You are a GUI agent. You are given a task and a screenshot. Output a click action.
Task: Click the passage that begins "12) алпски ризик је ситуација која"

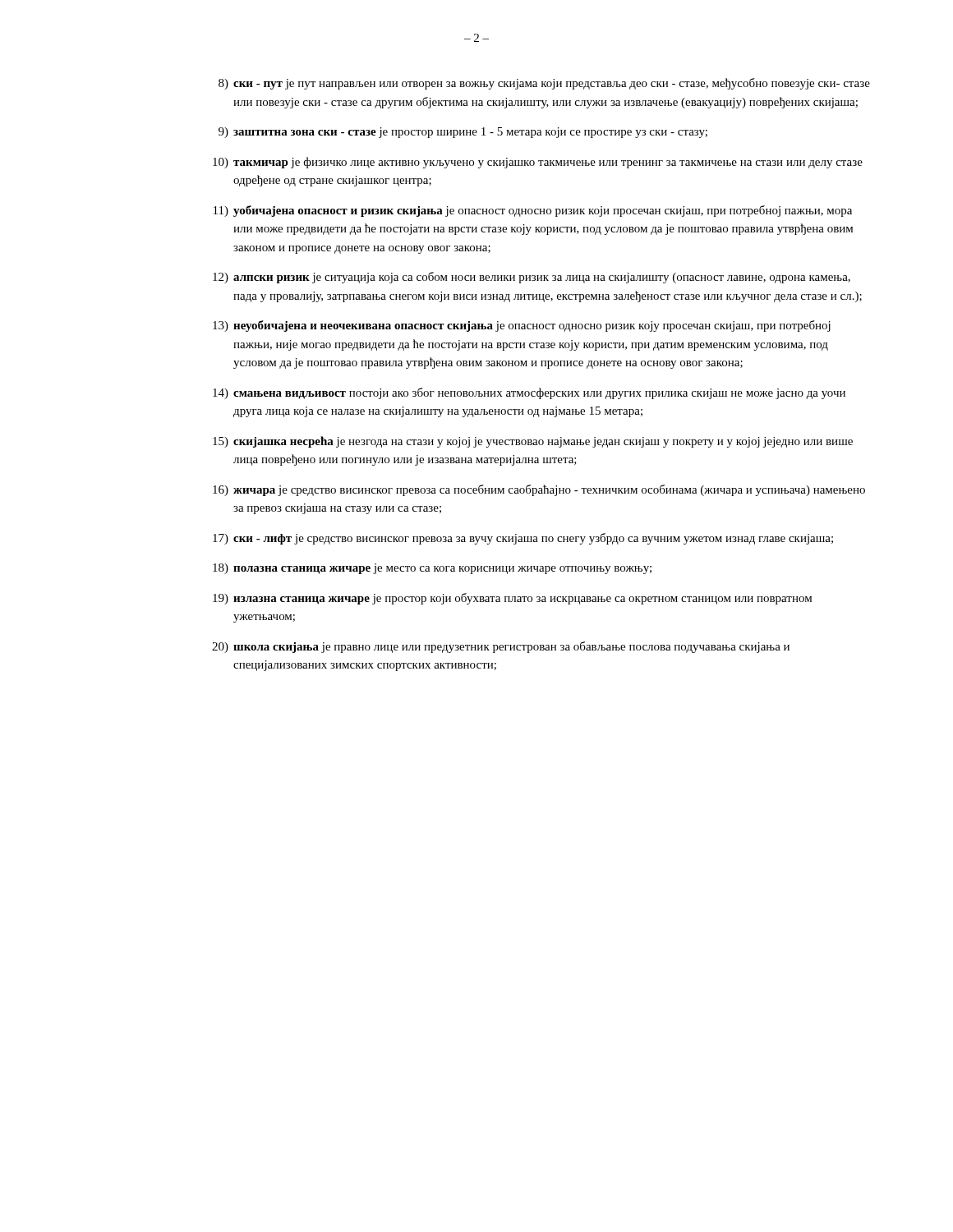click(x=530, y=286)
